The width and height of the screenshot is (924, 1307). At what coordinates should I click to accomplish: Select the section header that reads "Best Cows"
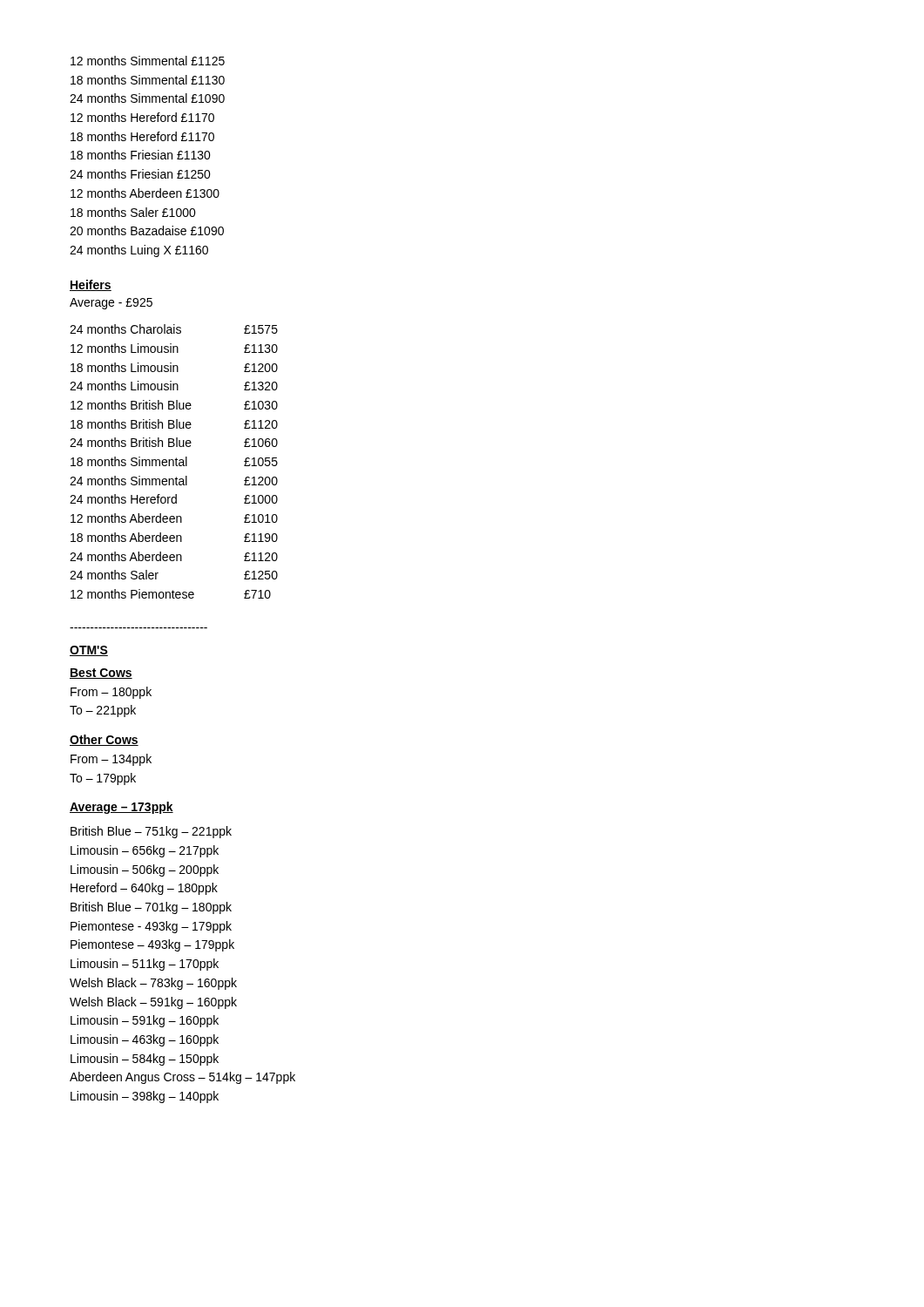101,672
